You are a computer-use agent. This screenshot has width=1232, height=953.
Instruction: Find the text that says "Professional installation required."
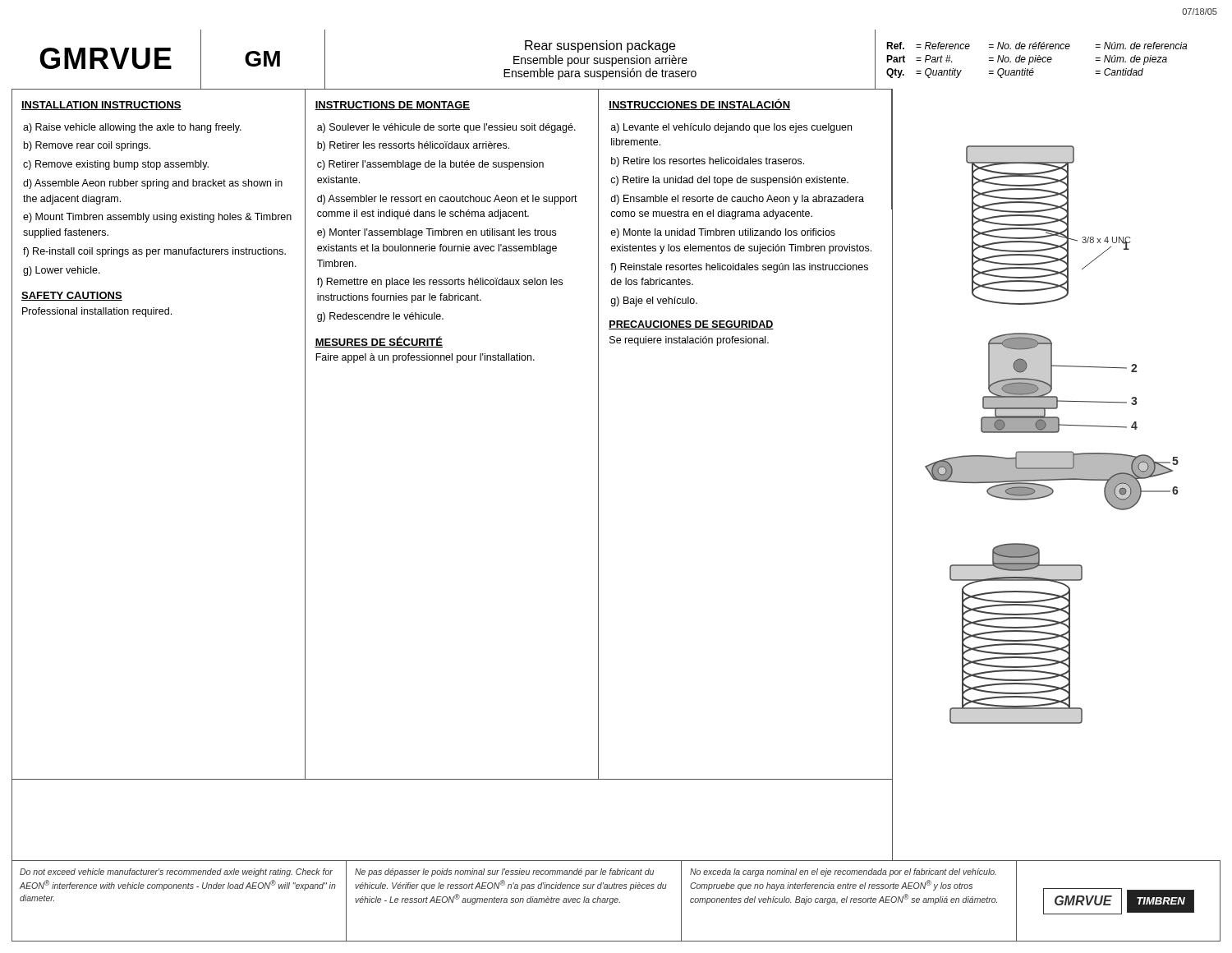coord(97,311)
